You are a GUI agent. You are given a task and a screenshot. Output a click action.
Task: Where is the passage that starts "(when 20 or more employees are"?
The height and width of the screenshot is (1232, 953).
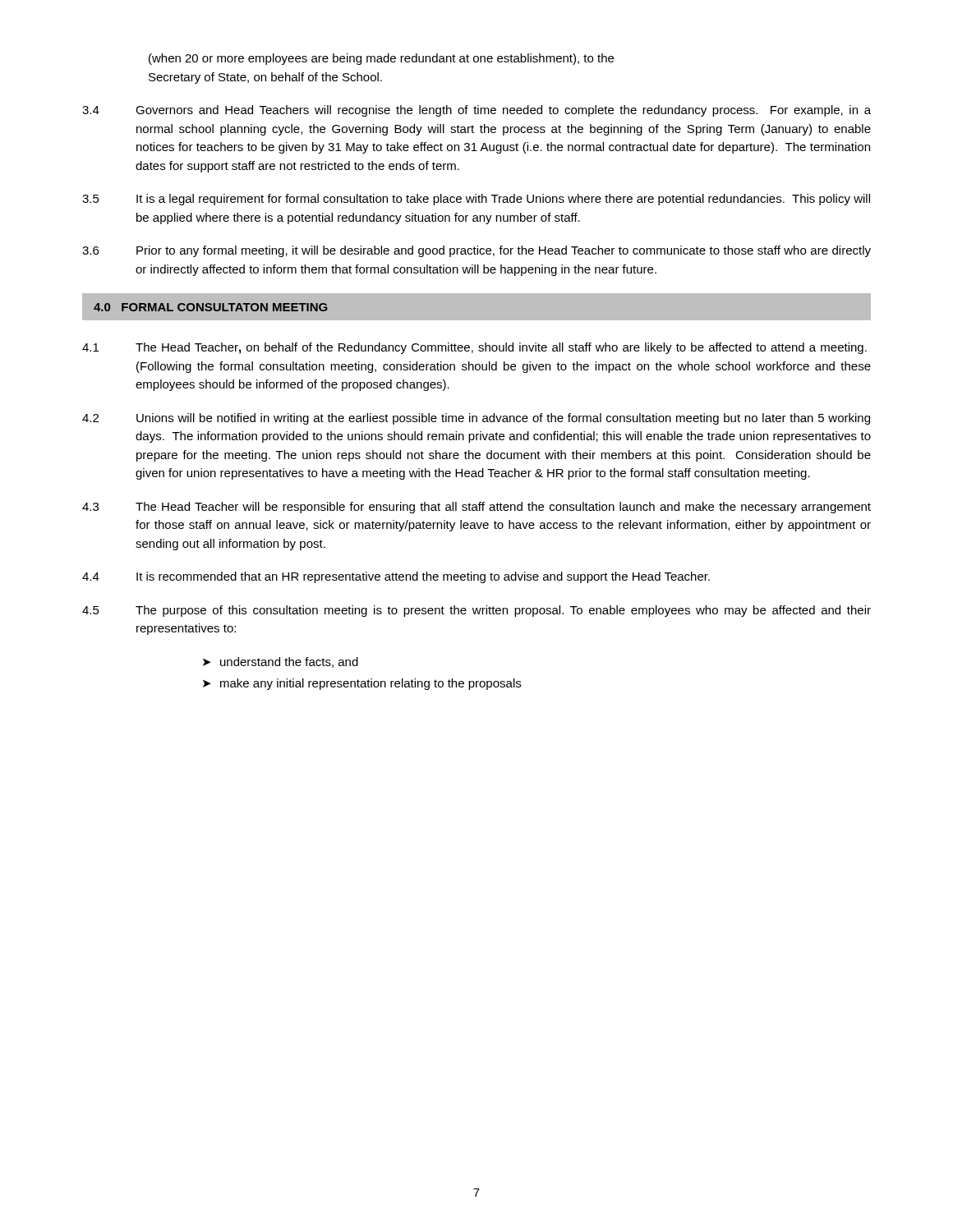381,67
